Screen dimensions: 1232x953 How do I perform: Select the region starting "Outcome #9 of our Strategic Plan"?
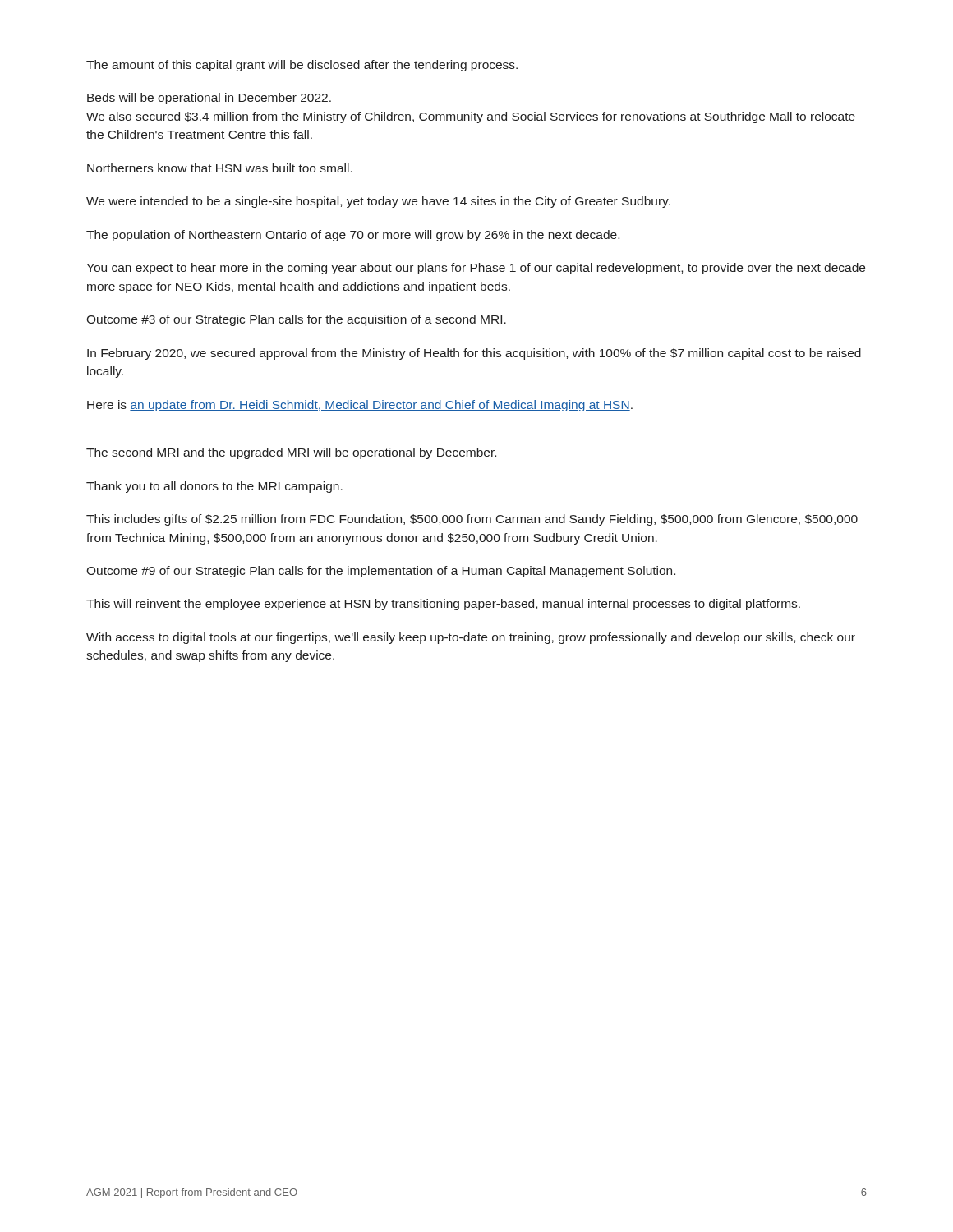pyautogui.click(x=381, y=570)
